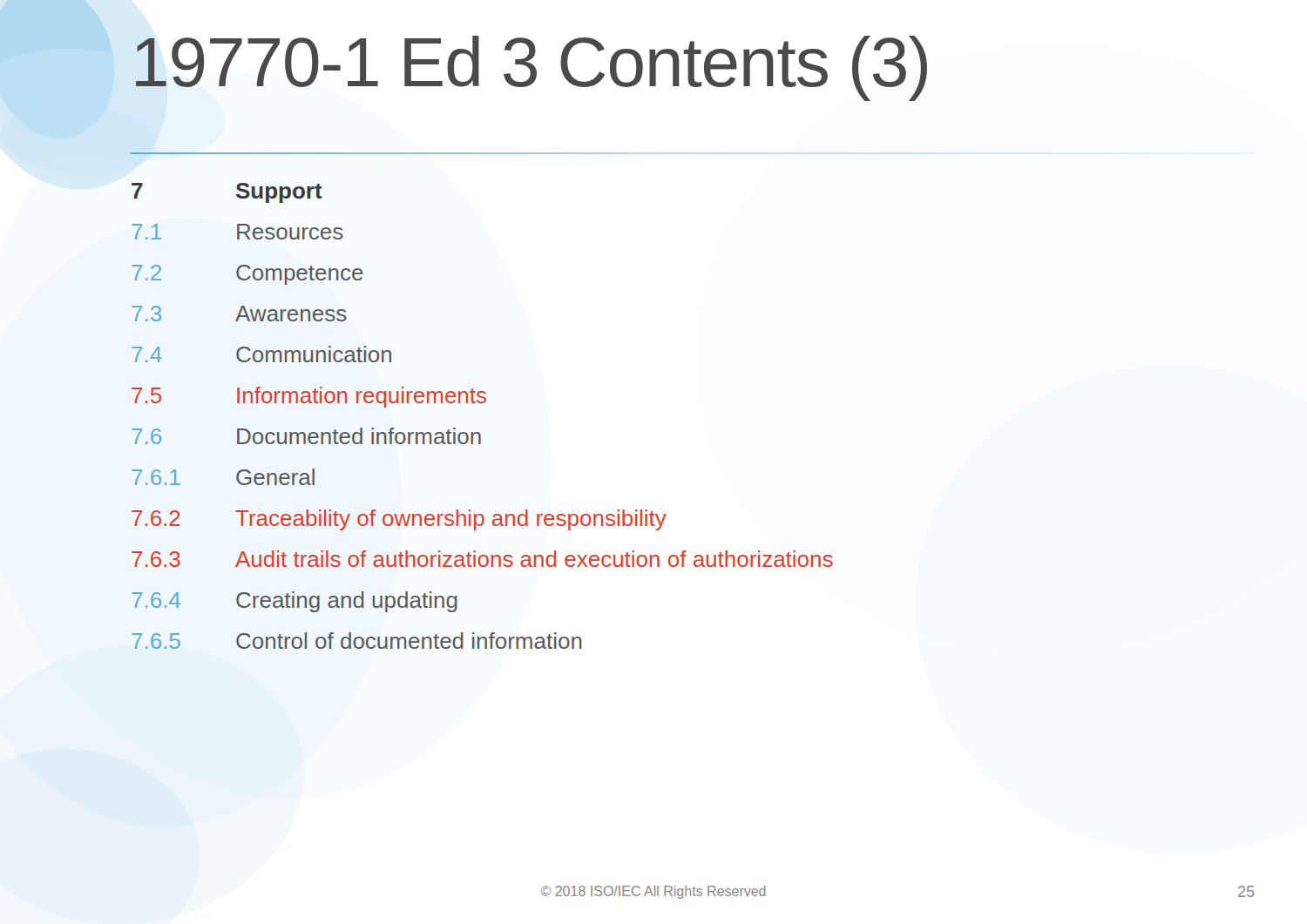
Task: Navigate to the text block starting "7.6 Documented information"
Action: [306, 437]
